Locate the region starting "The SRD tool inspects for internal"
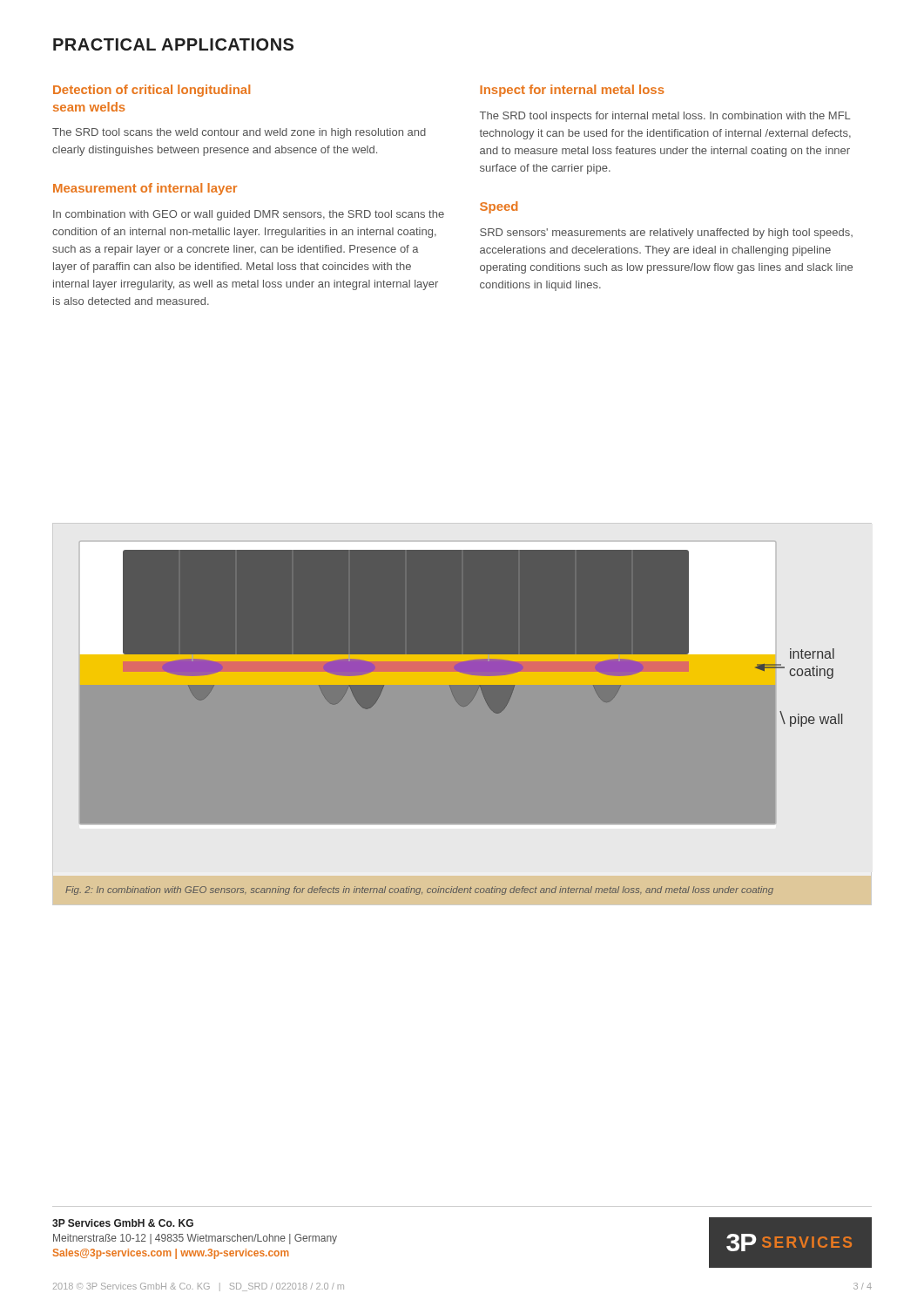The width and height of the screenshot is (924, 1307). click(665, 141)
